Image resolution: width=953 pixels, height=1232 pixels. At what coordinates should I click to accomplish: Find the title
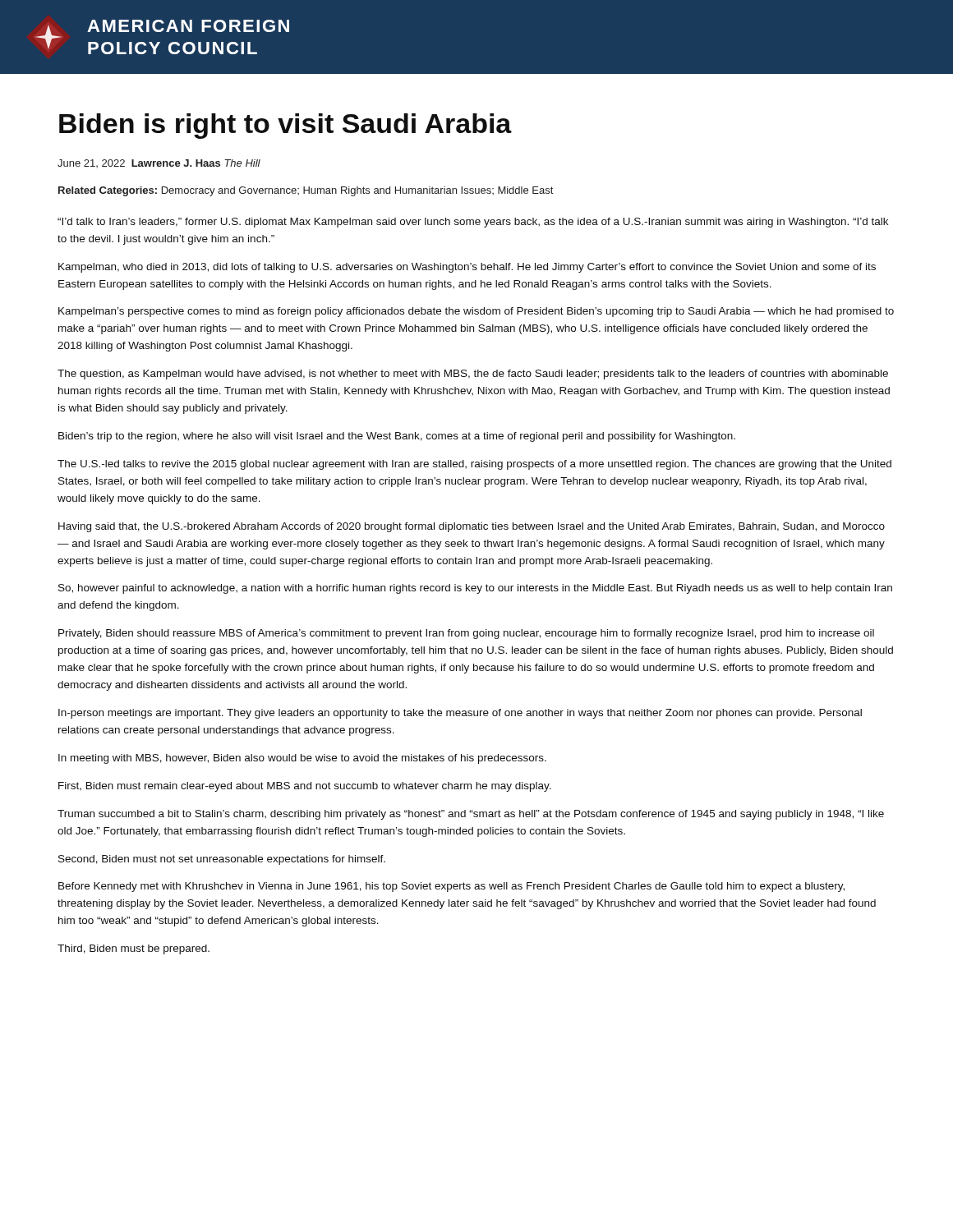(x=476, y=124)
